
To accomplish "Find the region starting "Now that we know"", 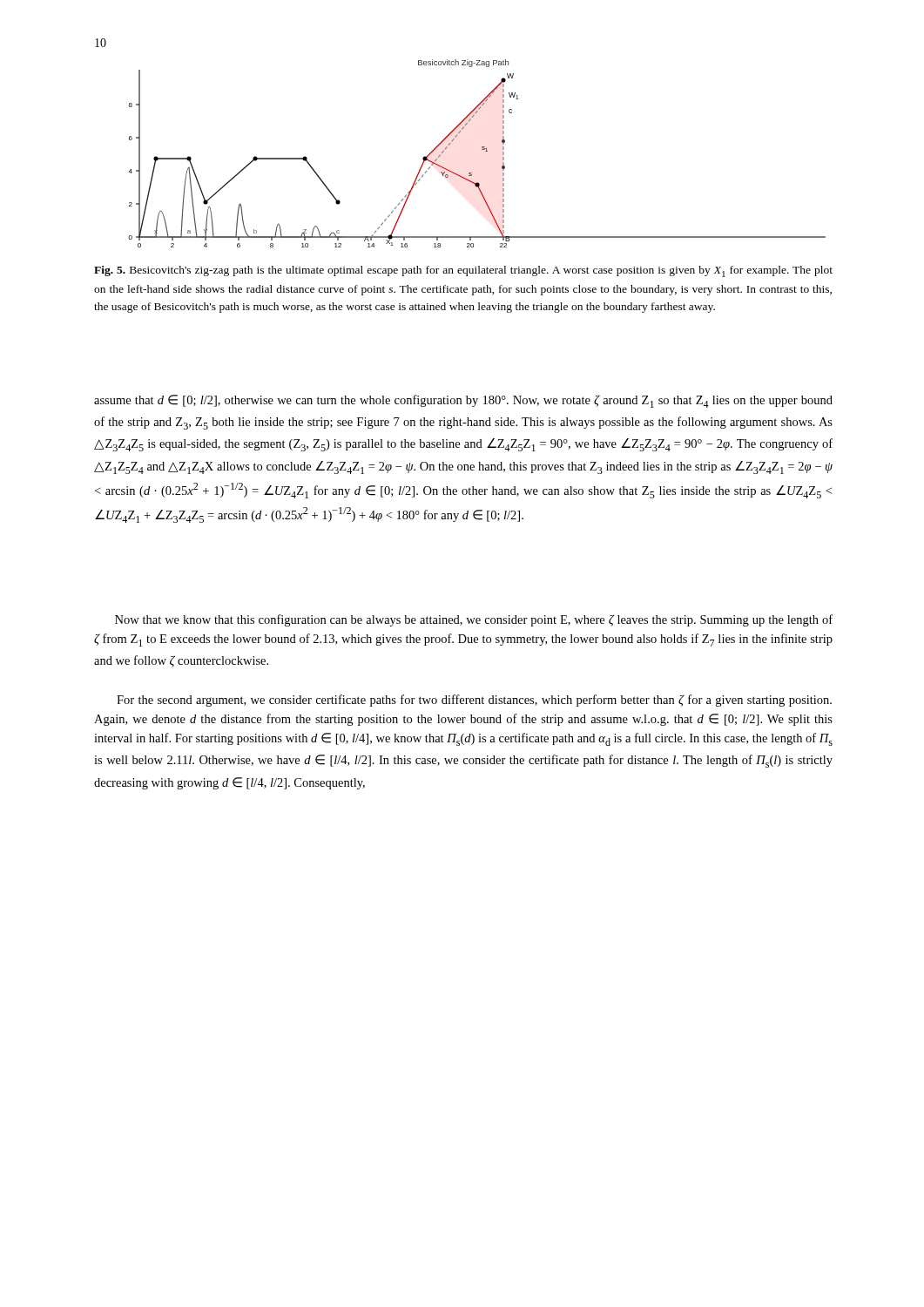I will click(x=463, y=640).
